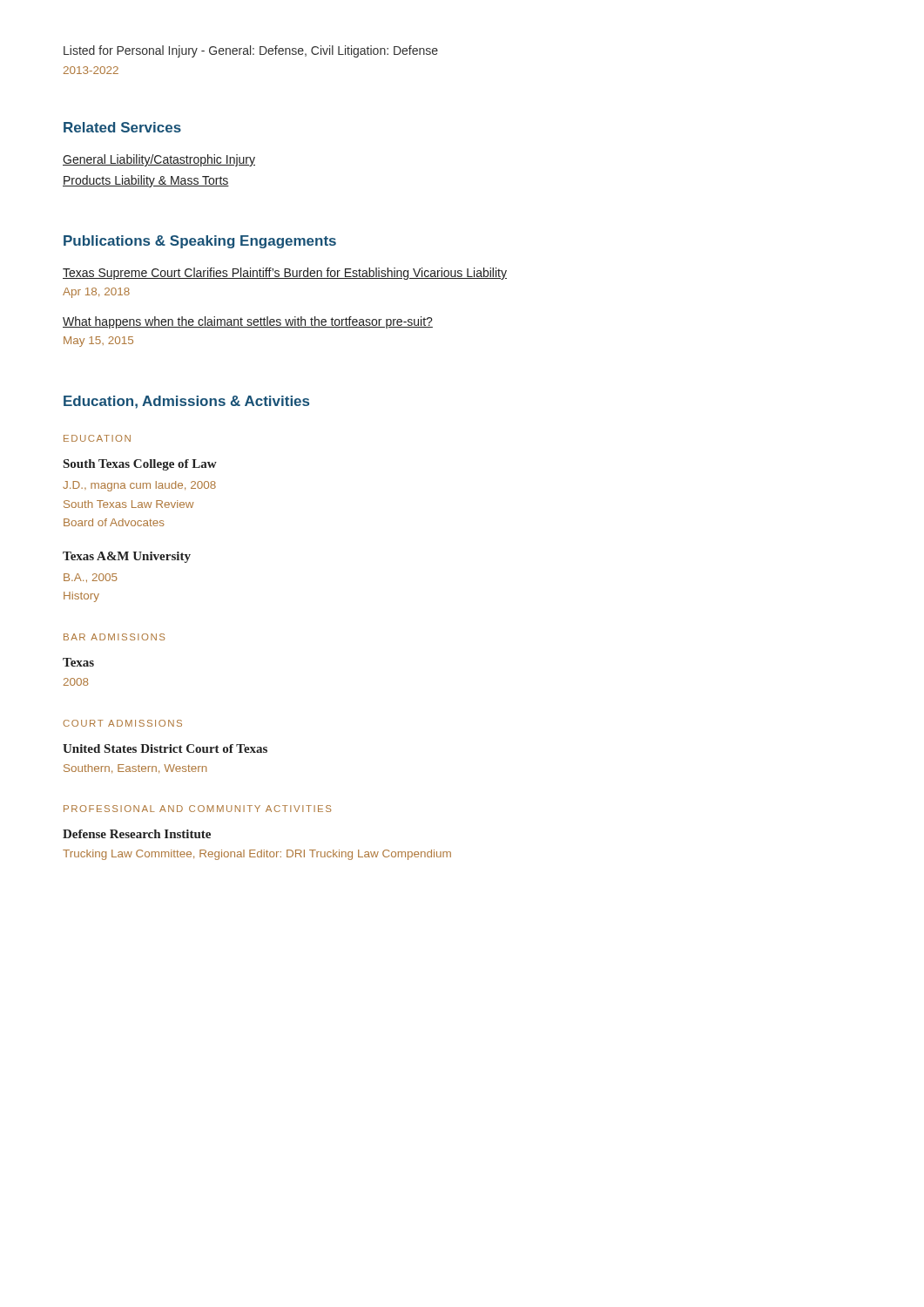Find the element starting "Bar Admissions"
924x1307 pixels.
115,637
